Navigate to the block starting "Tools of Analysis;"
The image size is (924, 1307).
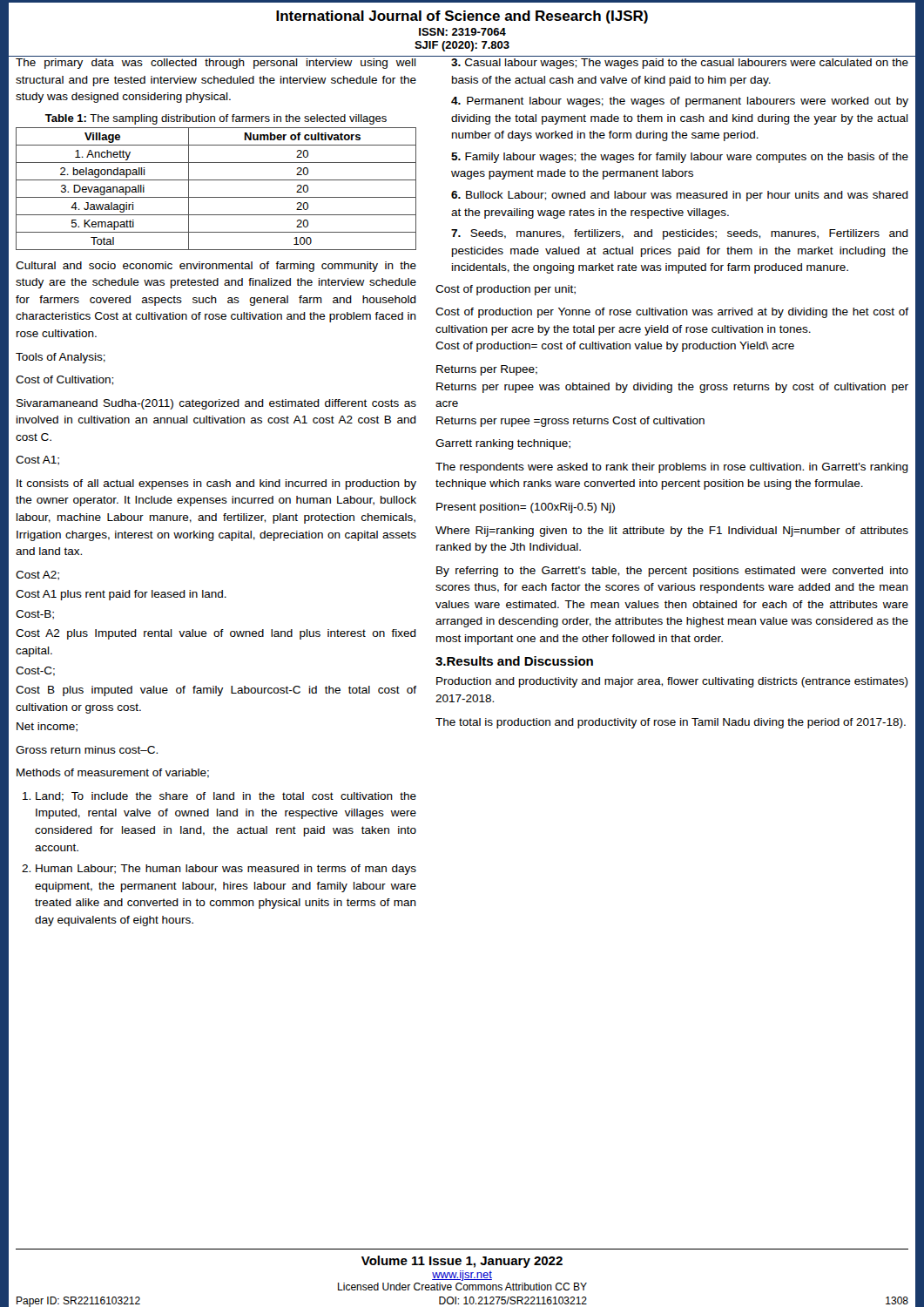tap(61, 358)
